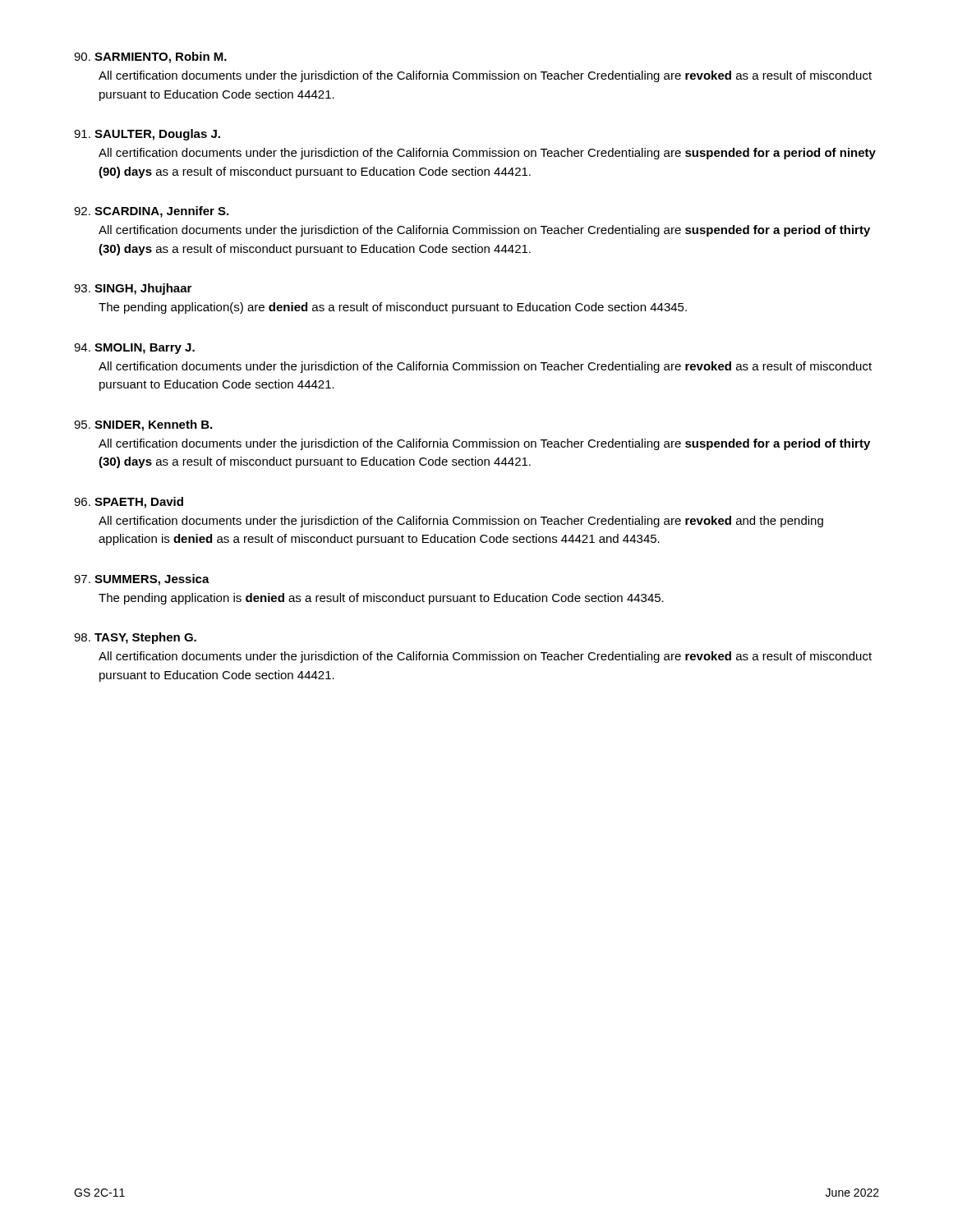Point to the region starting "95. SNIDER, Kenneth B. All certification documents under"
Viewport: 953px width, 1232px height.
pyautogui.click(x=476, y=444)
